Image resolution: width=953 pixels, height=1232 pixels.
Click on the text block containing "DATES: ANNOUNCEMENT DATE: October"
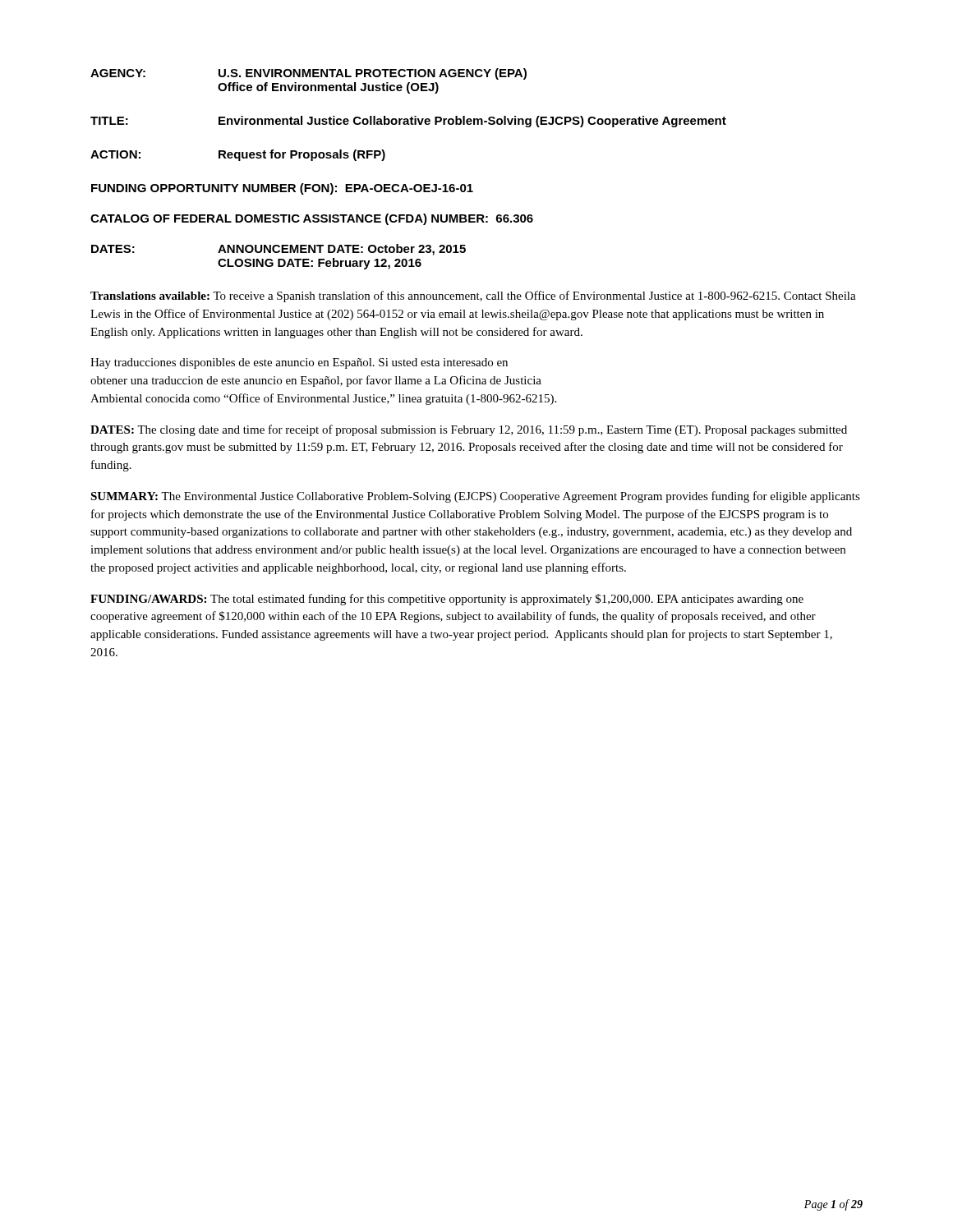[476, 255]
